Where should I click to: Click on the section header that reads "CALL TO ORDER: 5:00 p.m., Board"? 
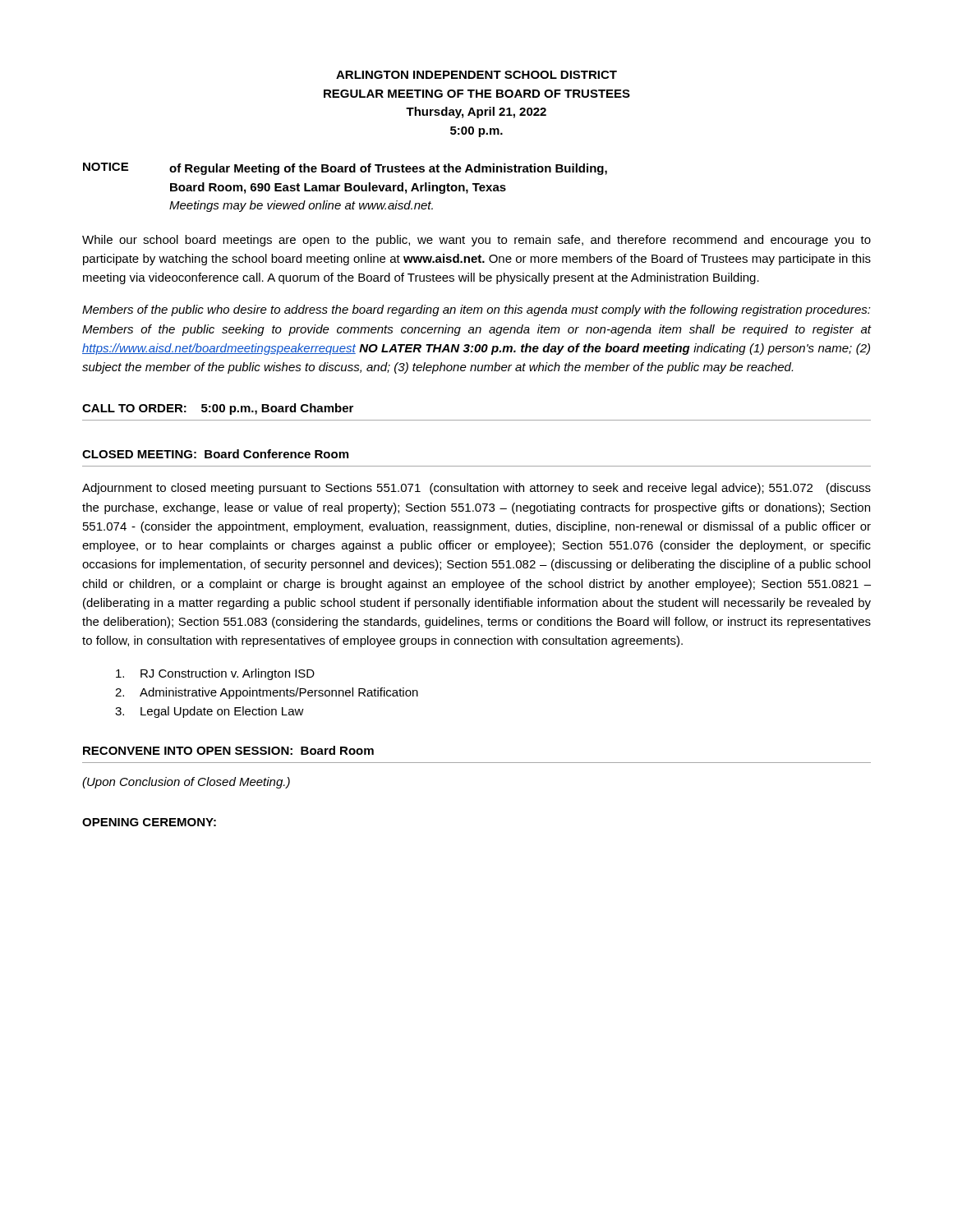(218, 408)
